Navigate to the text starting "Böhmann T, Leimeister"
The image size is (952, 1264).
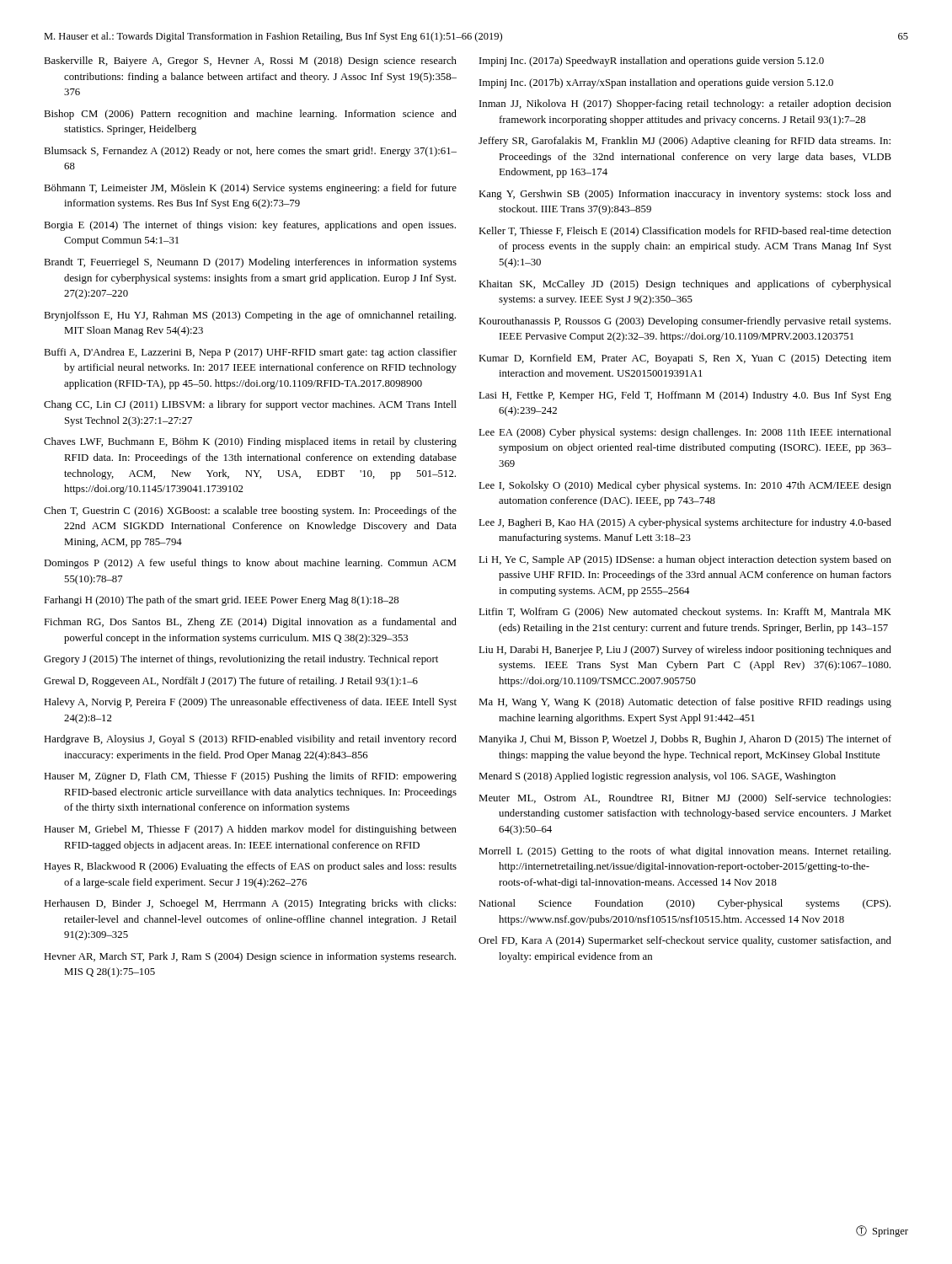250,196
